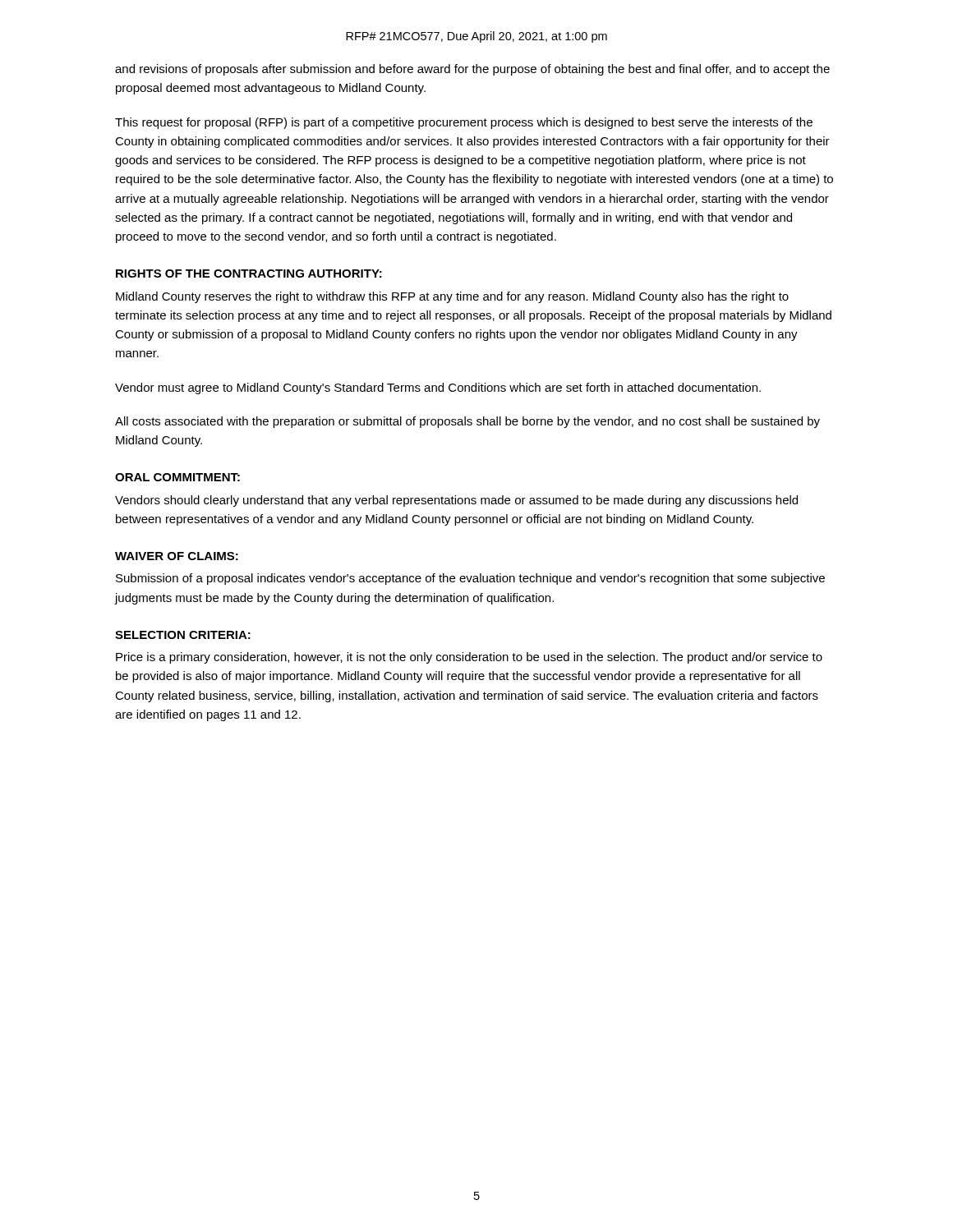This screenshot has height=1232, width=953.
Task: Select the section header containing "RIGHTS OF THE CONTRACTING AUTHORITY:"
Action: coord(249,273)
